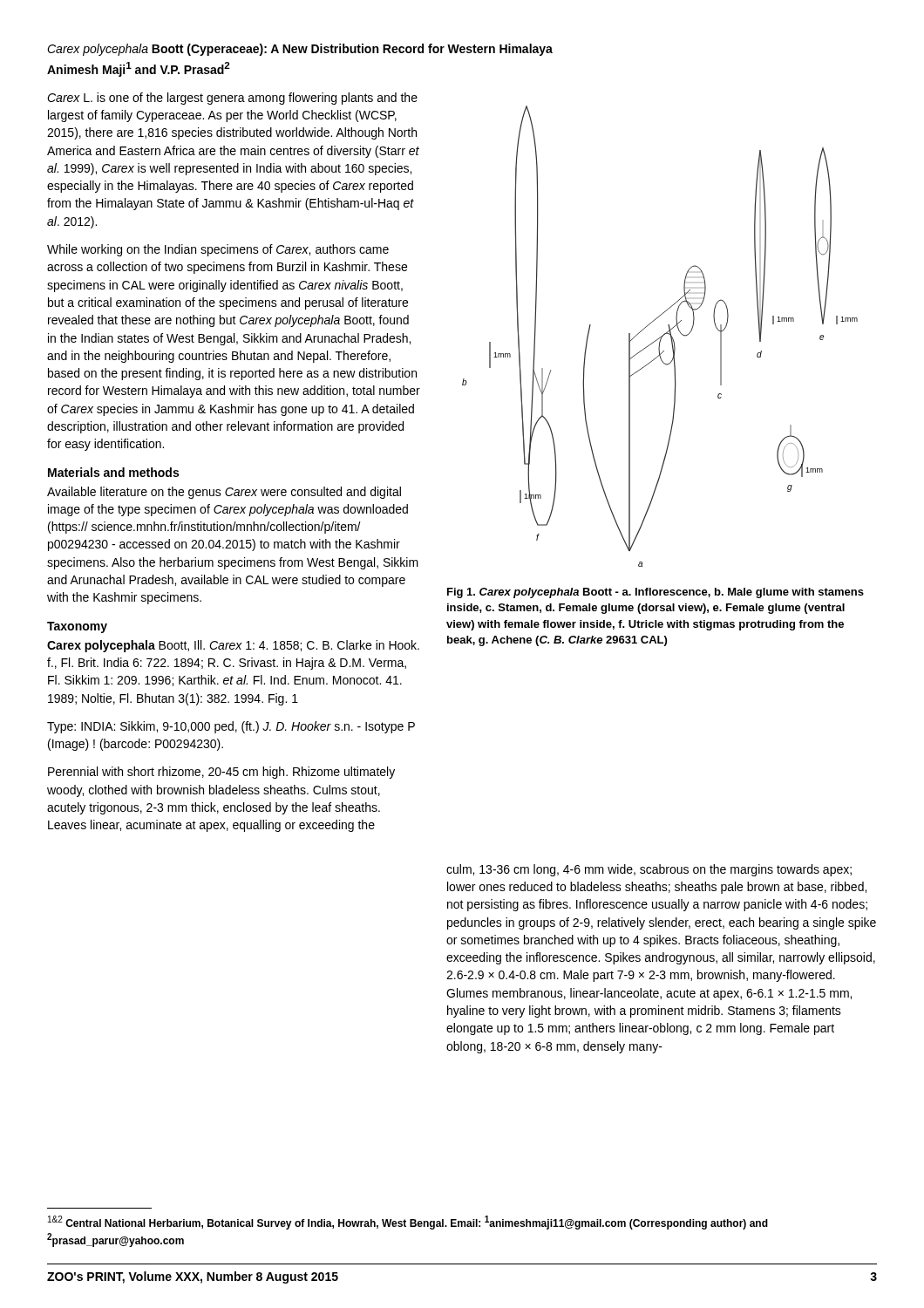
Task: Where does it say "Materials and methods"?
Action: coord(113,472)
